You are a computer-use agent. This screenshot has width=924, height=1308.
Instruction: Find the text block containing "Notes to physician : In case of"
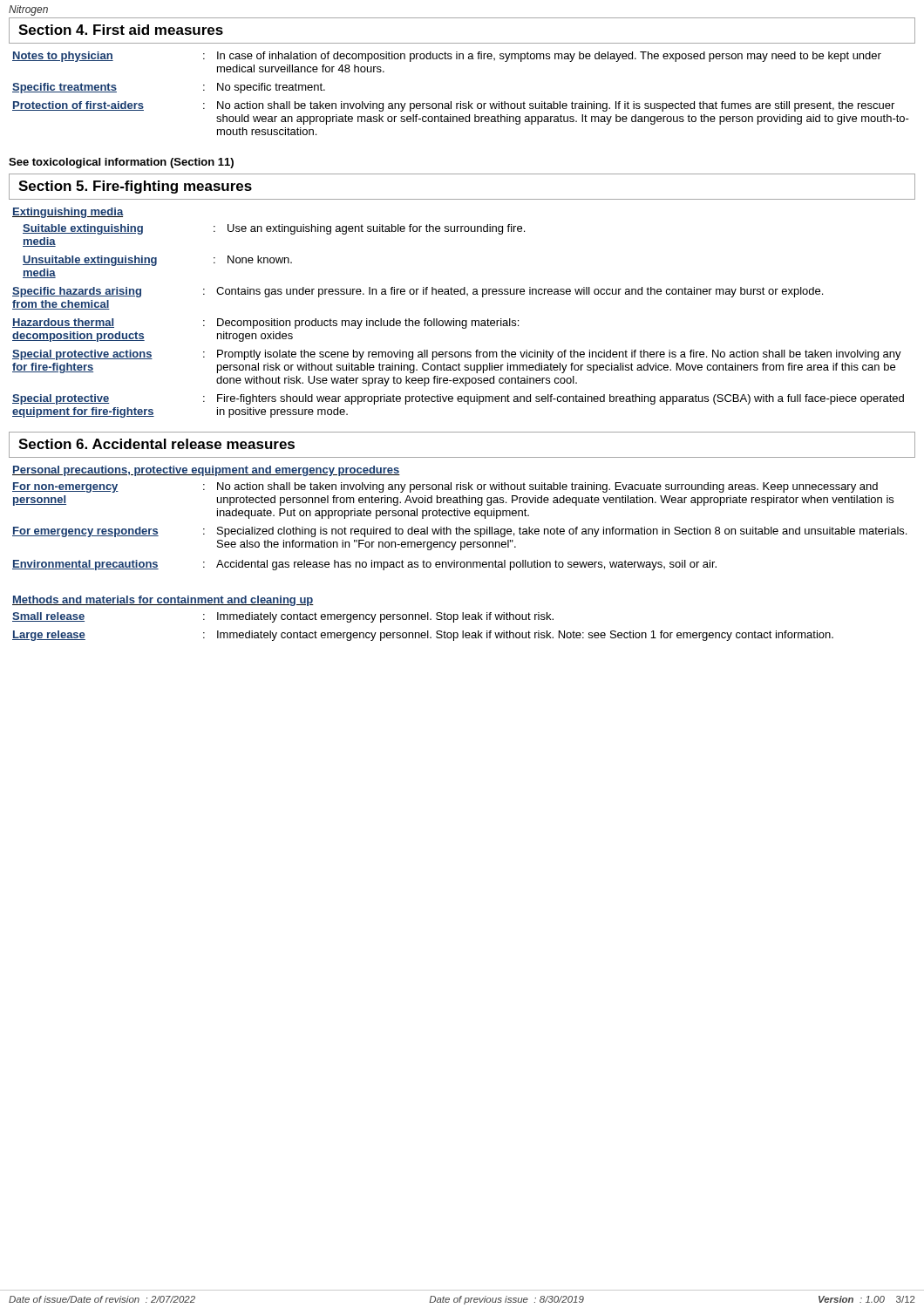pyautogui.click(x=462, y=62)
